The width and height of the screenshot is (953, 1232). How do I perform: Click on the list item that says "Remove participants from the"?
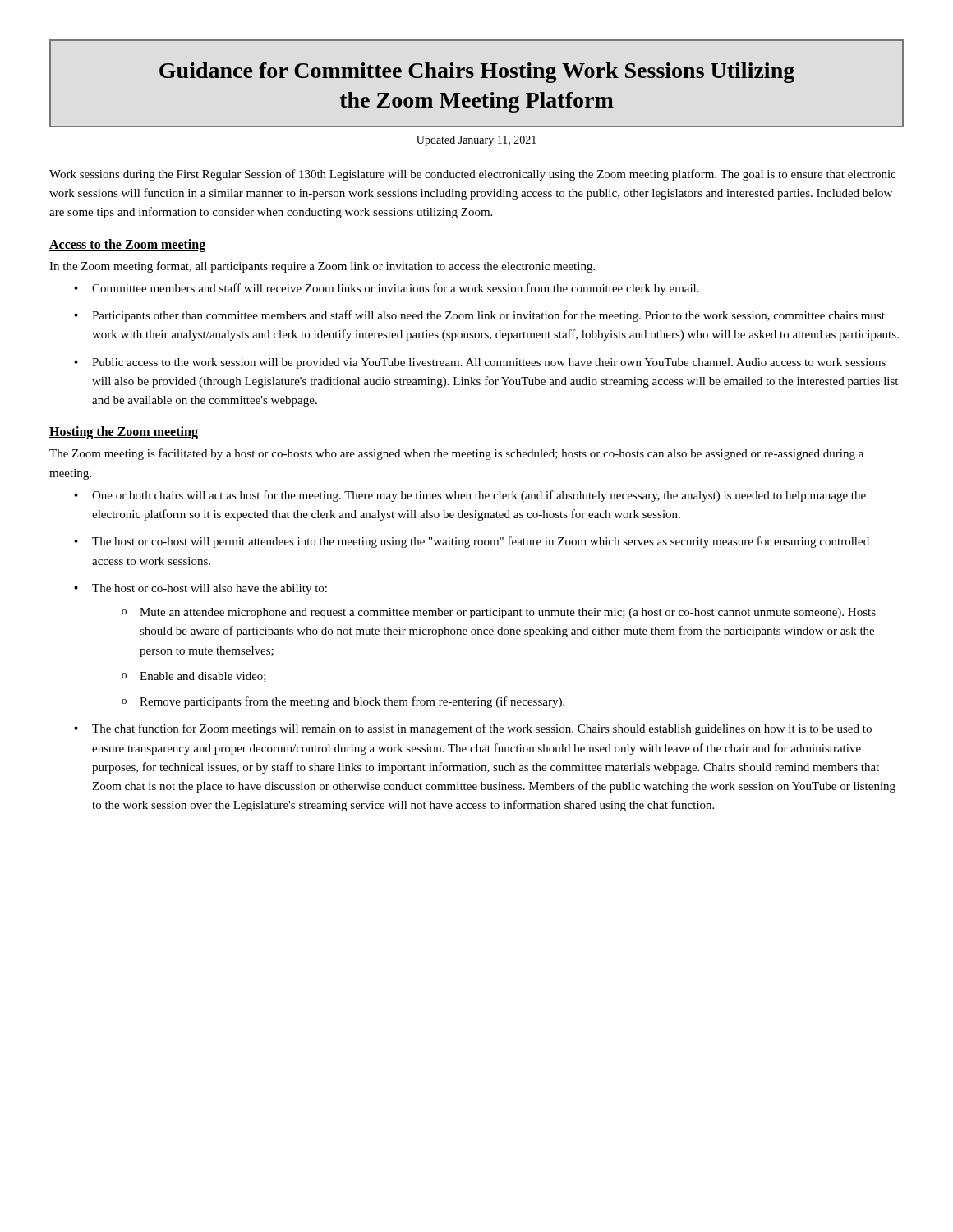tap(353, 701)
